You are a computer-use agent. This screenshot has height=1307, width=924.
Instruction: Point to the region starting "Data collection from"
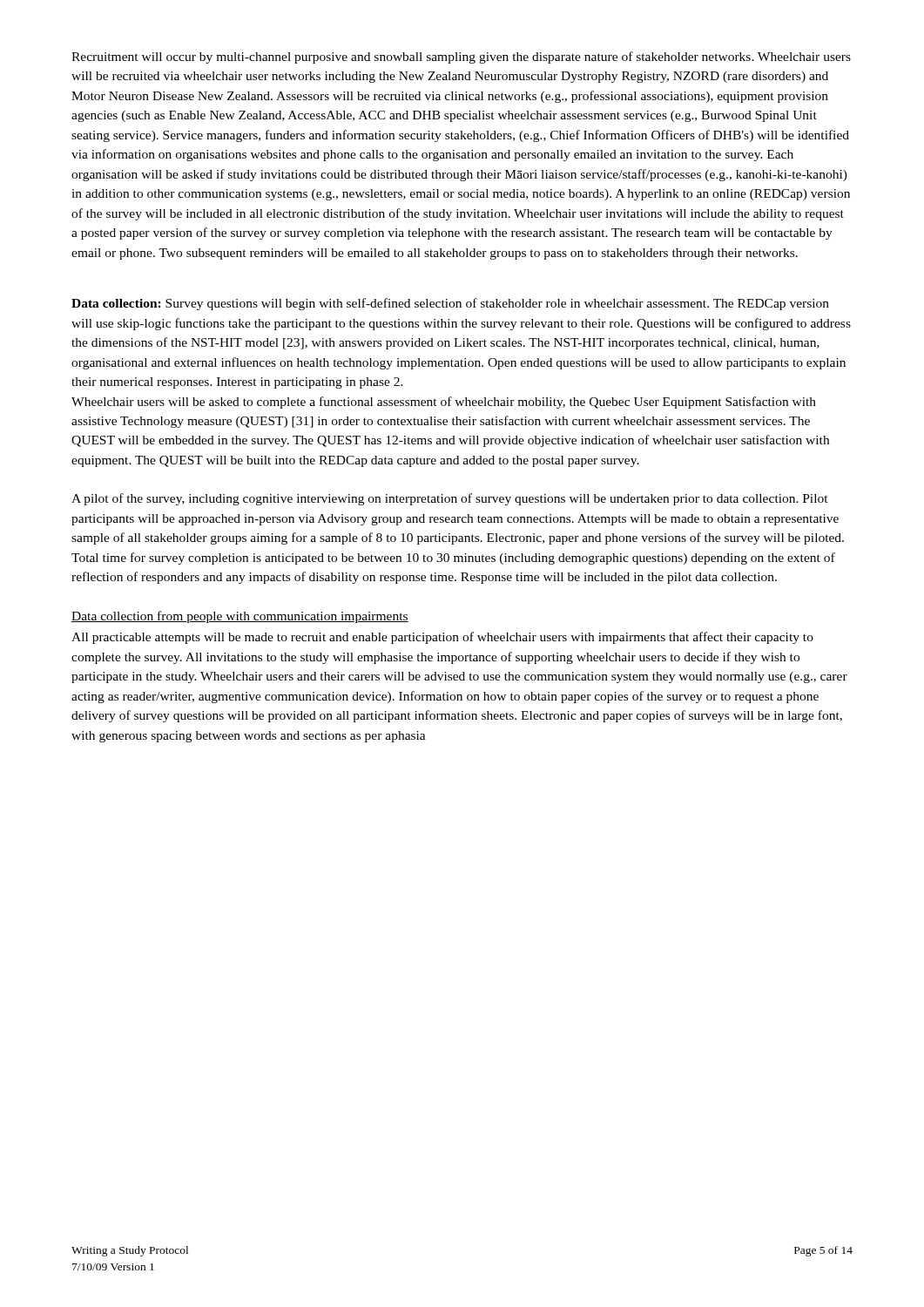240,615
